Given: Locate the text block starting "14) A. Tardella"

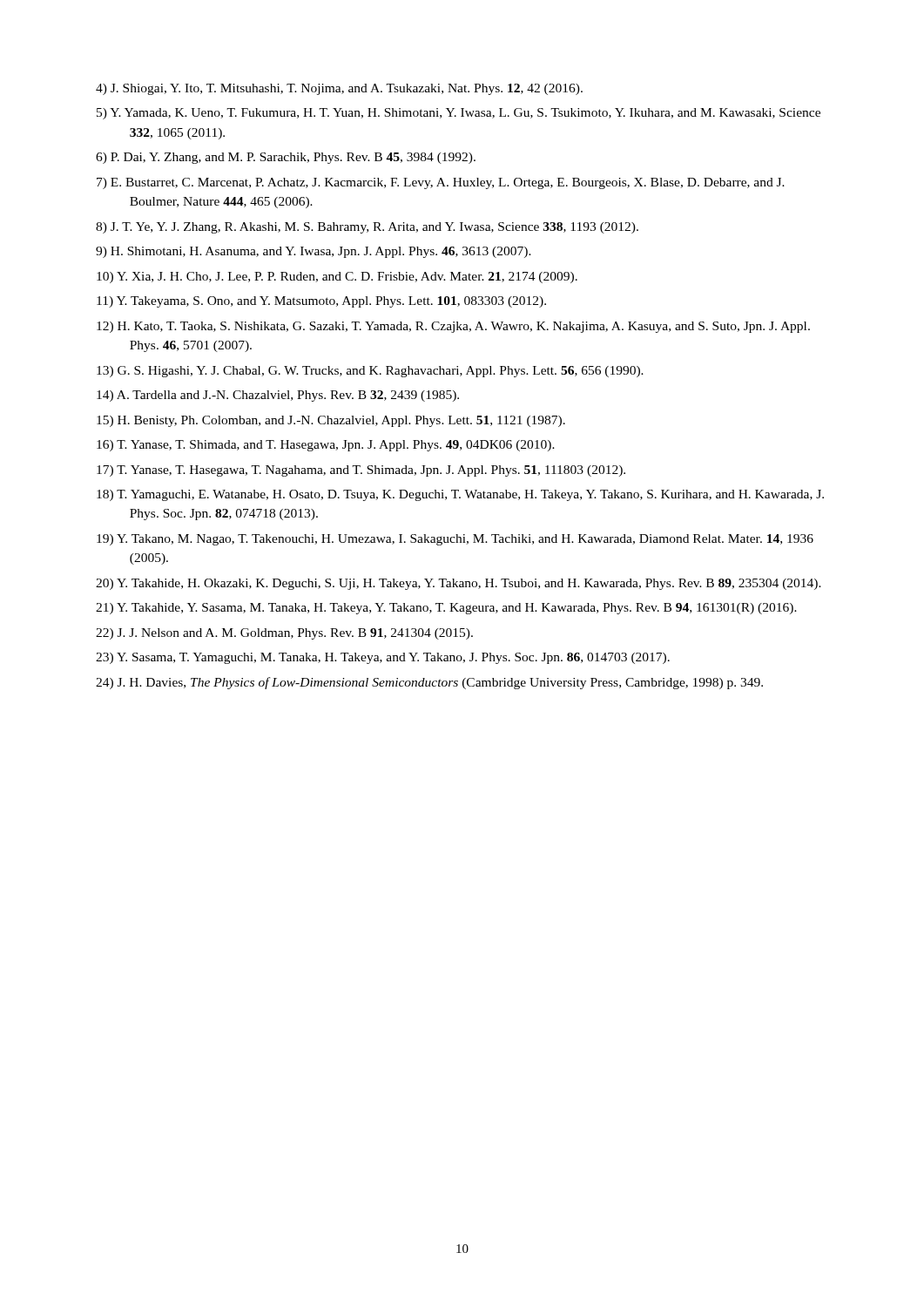Looking at the screenshot, I should point(278,394).
